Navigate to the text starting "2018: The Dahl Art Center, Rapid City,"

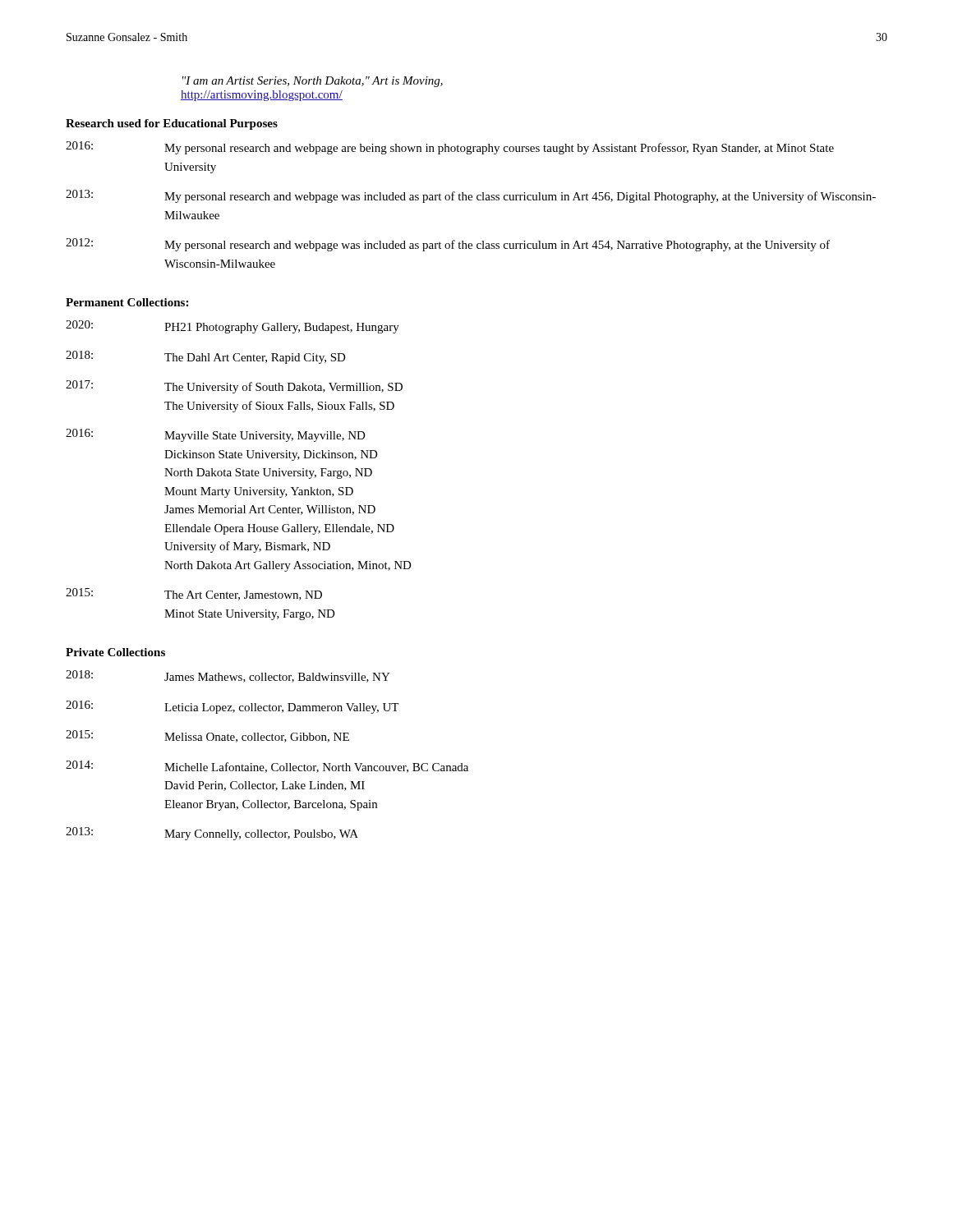click(206, 357)
